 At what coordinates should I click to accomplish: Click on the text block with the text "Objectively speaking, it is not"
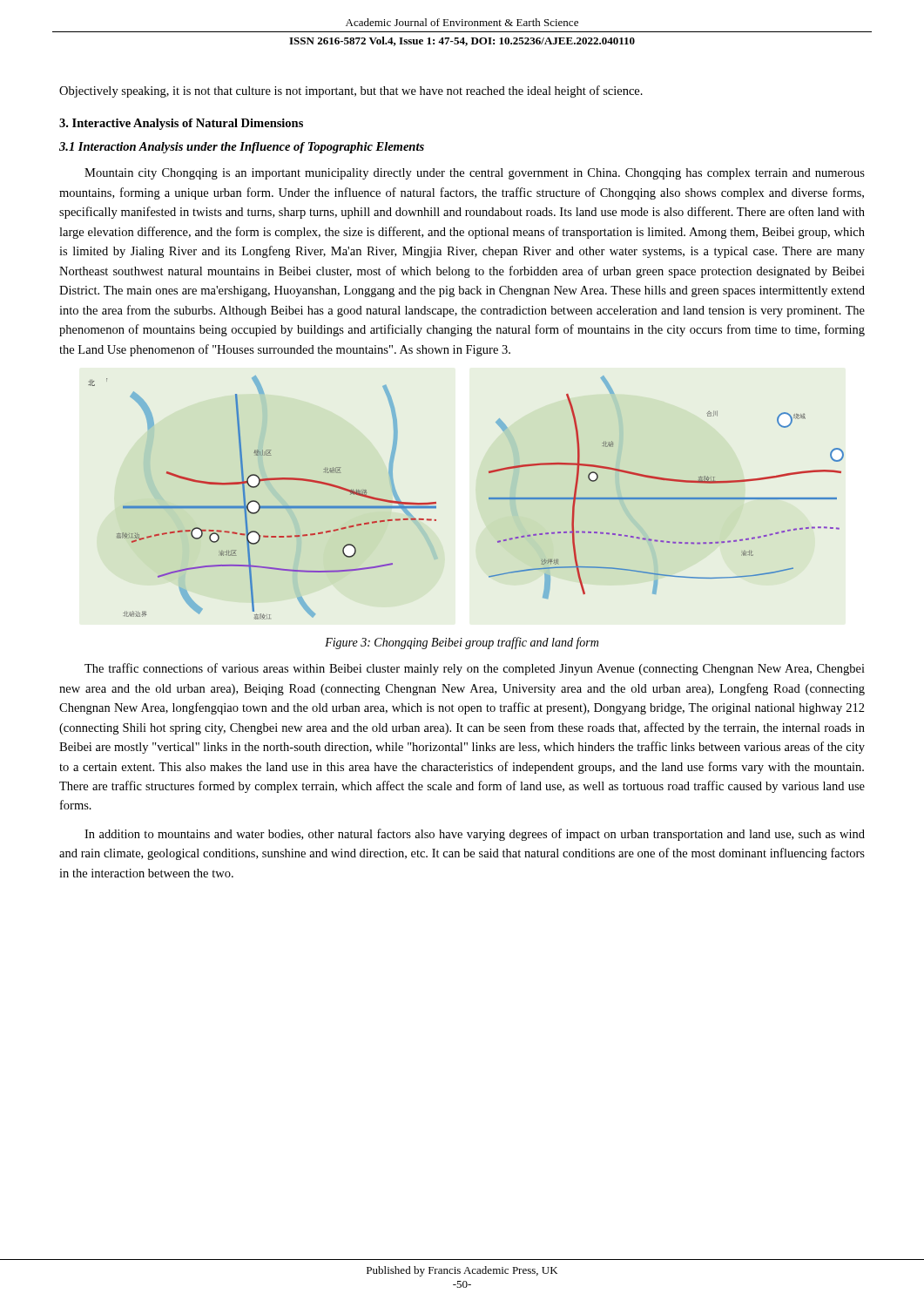(351, 91)
